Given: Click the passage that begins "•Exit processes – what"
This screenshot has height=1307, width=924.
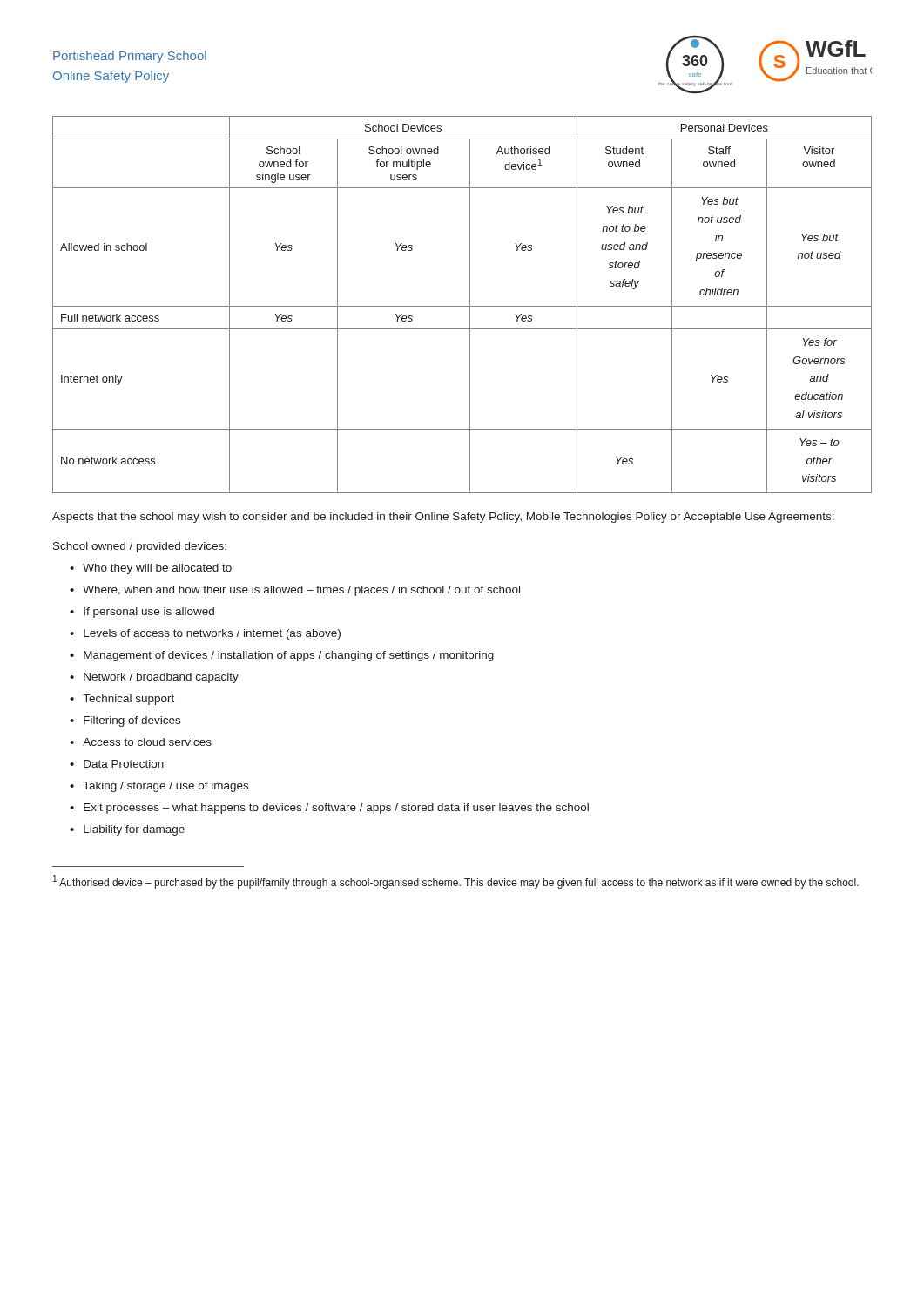Looking at the screenshot, I should click(330, 808).
